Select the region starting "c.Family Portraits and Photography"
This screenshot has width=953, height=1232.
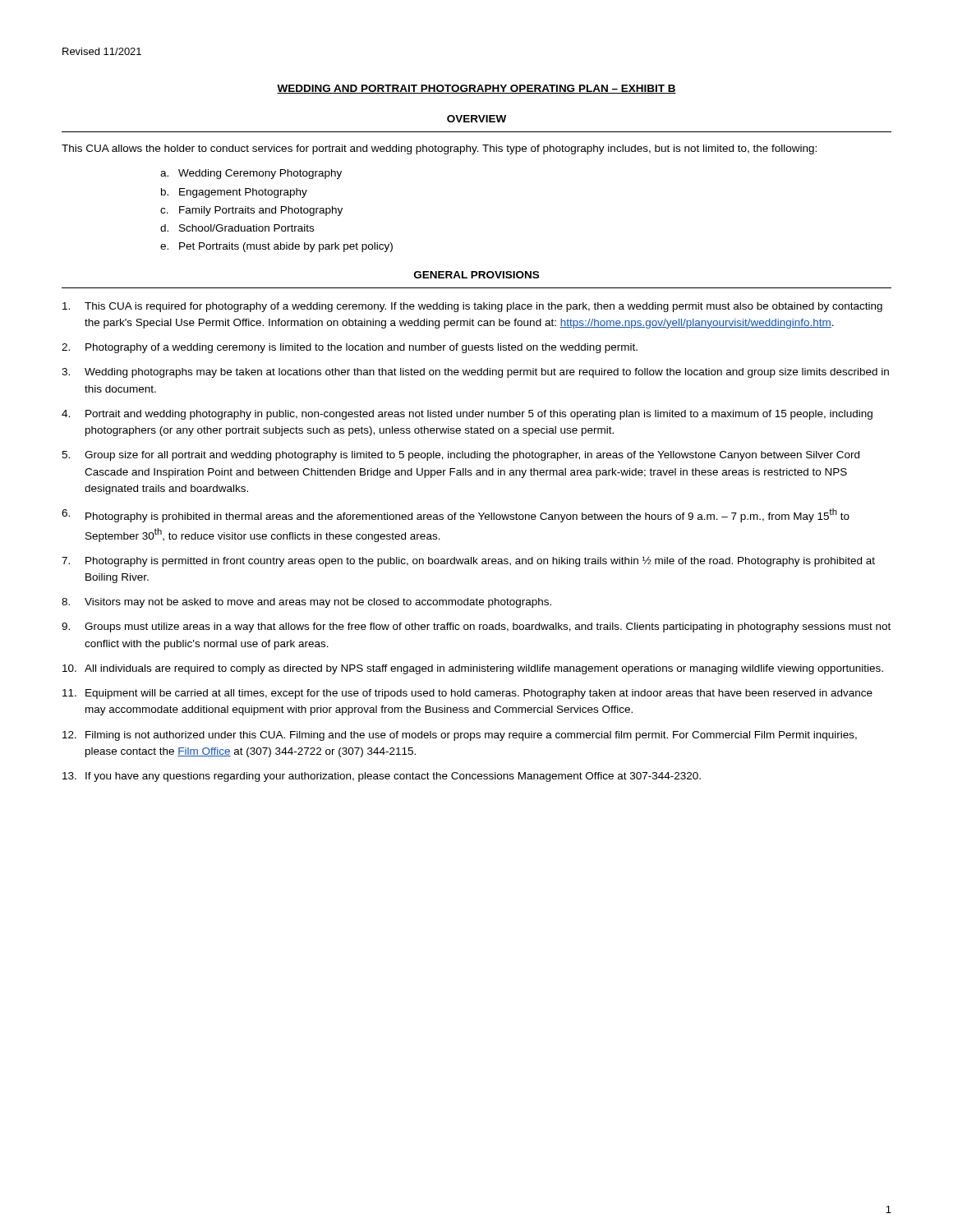pos(252,210)
